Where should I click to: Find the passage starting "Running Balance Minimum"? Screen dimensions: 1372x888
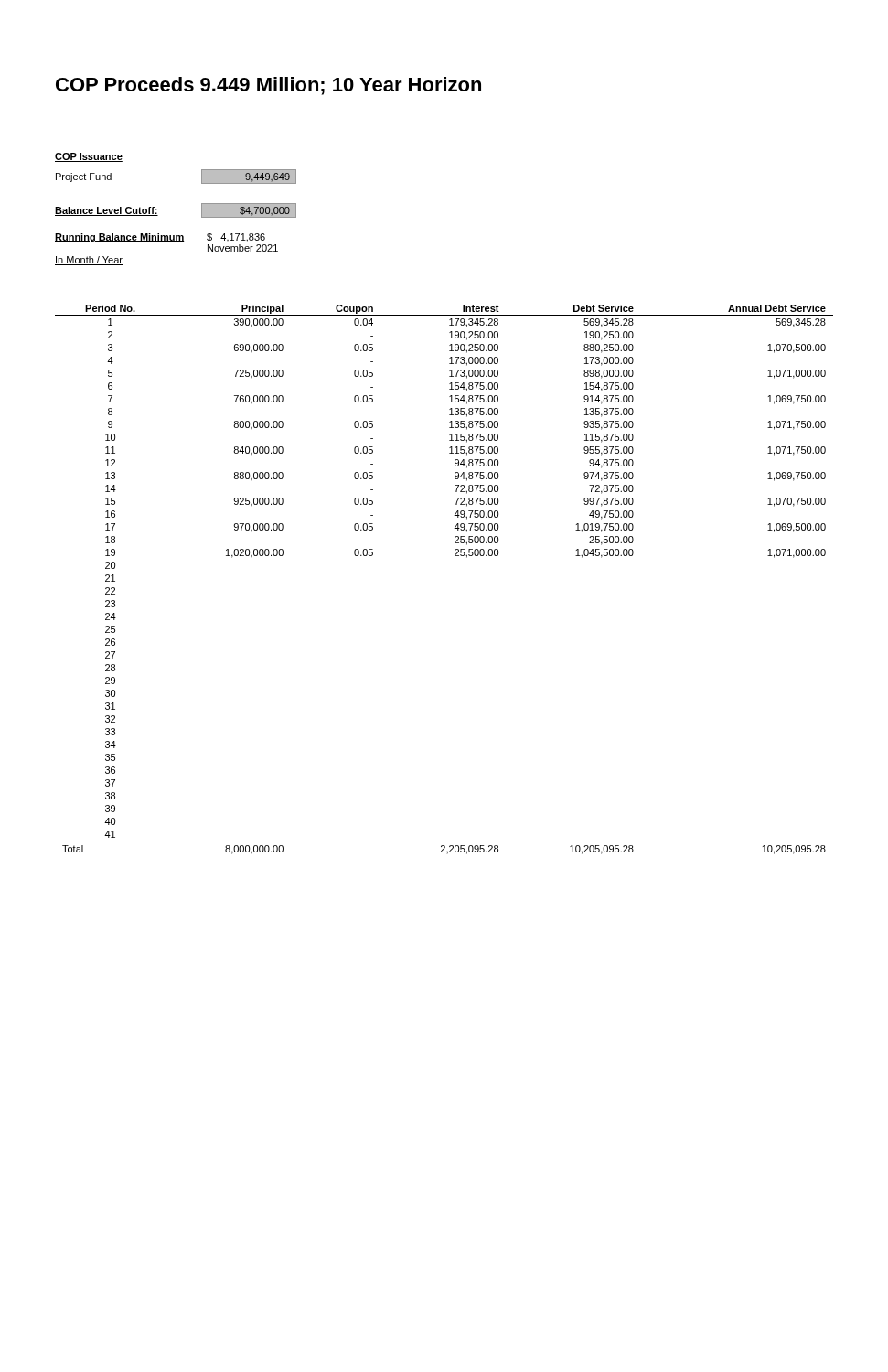coord(167,248)
